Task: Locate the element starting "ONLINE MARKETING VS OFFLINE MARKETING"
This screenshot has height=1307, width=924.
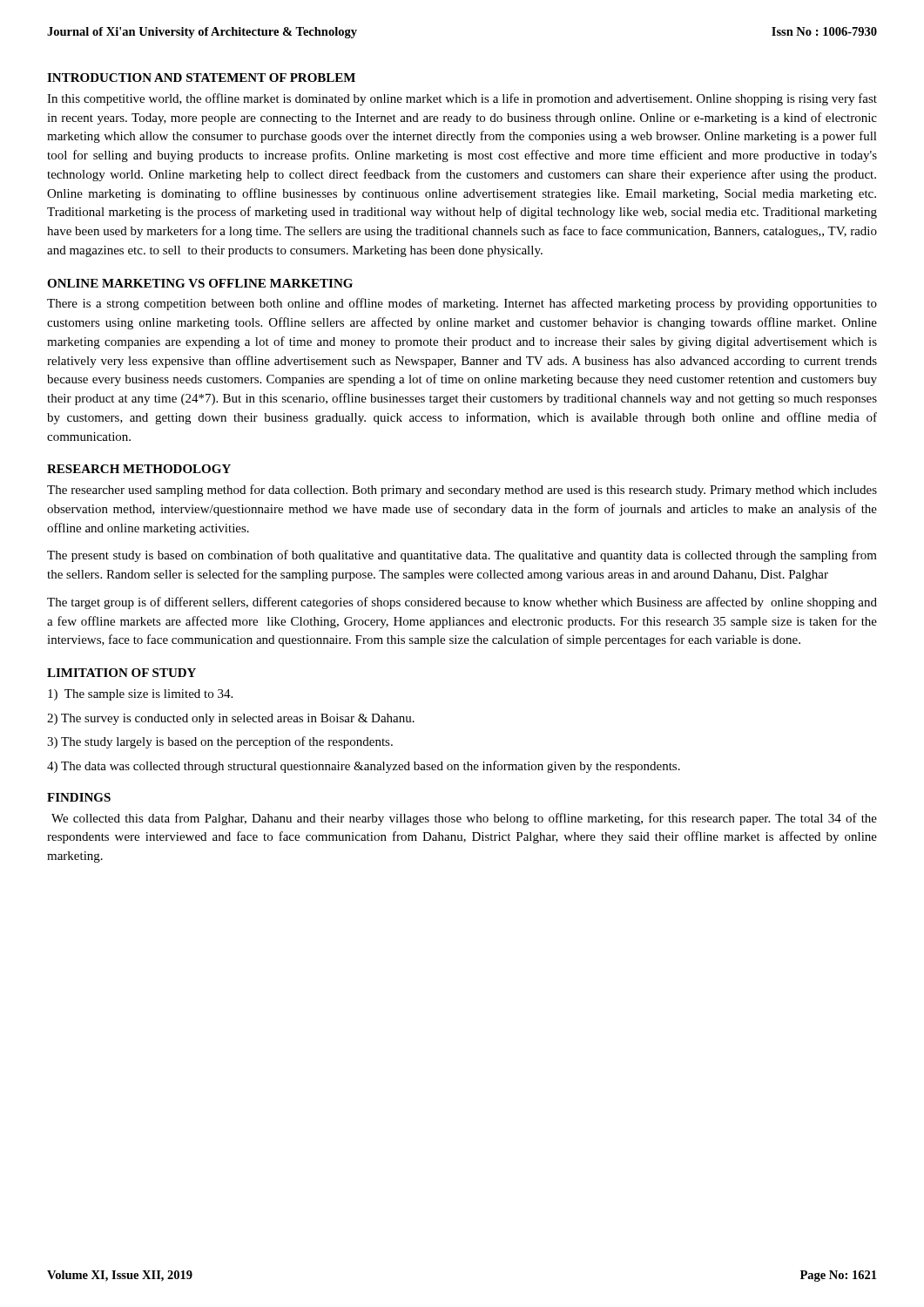Action: [x=200, y=283]
